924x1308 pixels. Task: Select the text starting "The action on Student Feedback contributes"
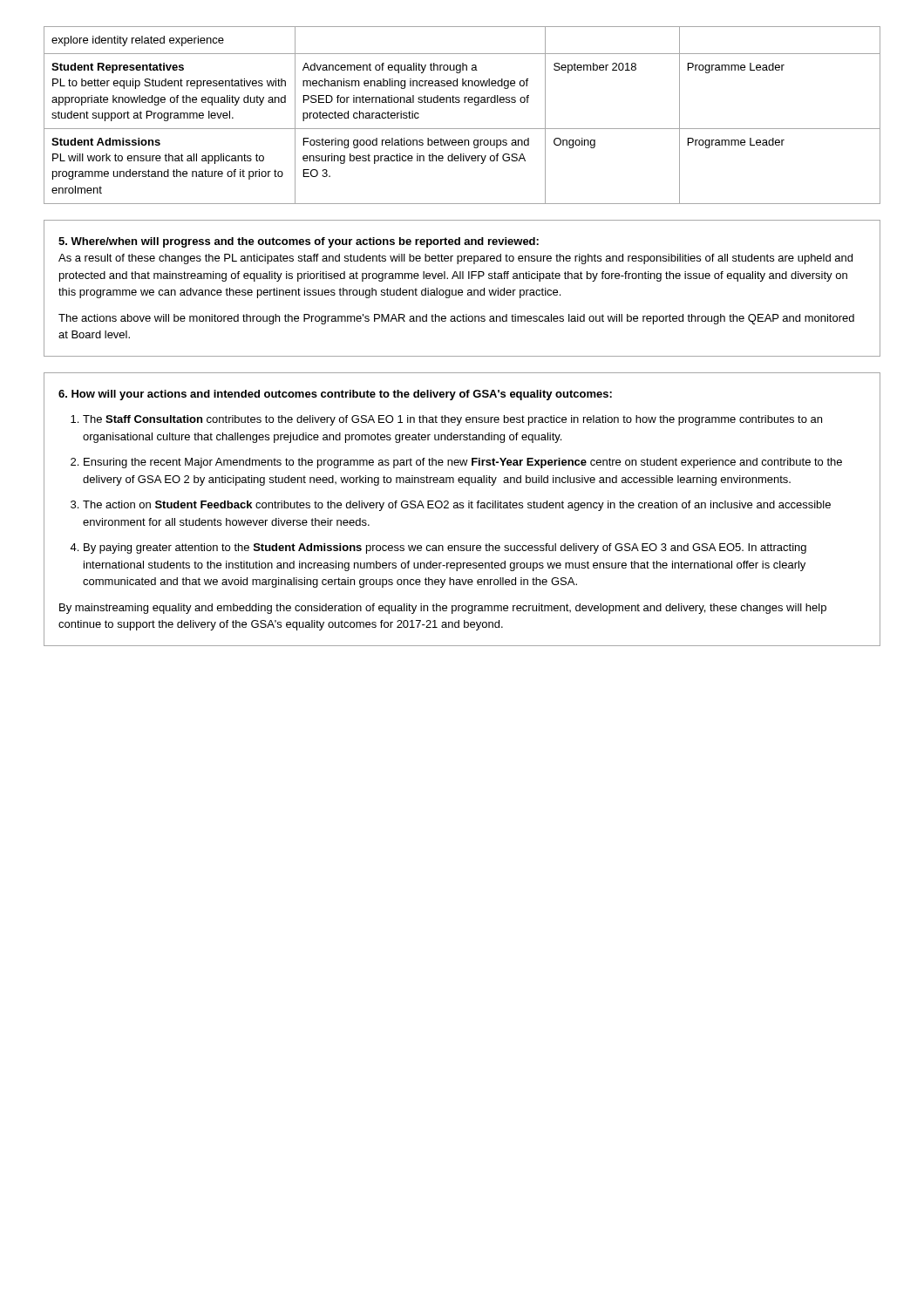457,513
